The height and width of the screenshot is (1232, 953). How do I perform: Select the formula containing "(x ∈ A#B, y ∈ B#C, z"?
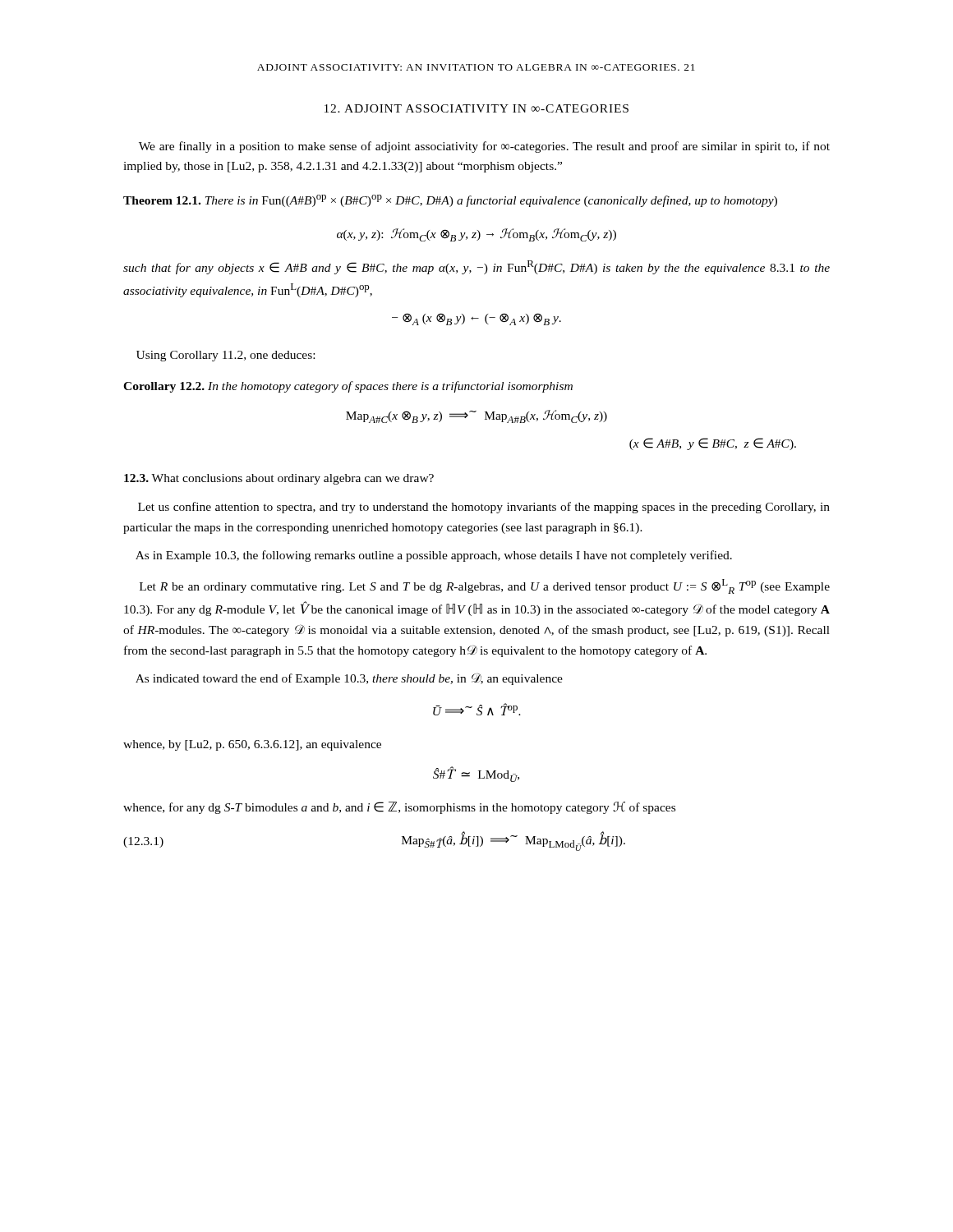[713, 443]
